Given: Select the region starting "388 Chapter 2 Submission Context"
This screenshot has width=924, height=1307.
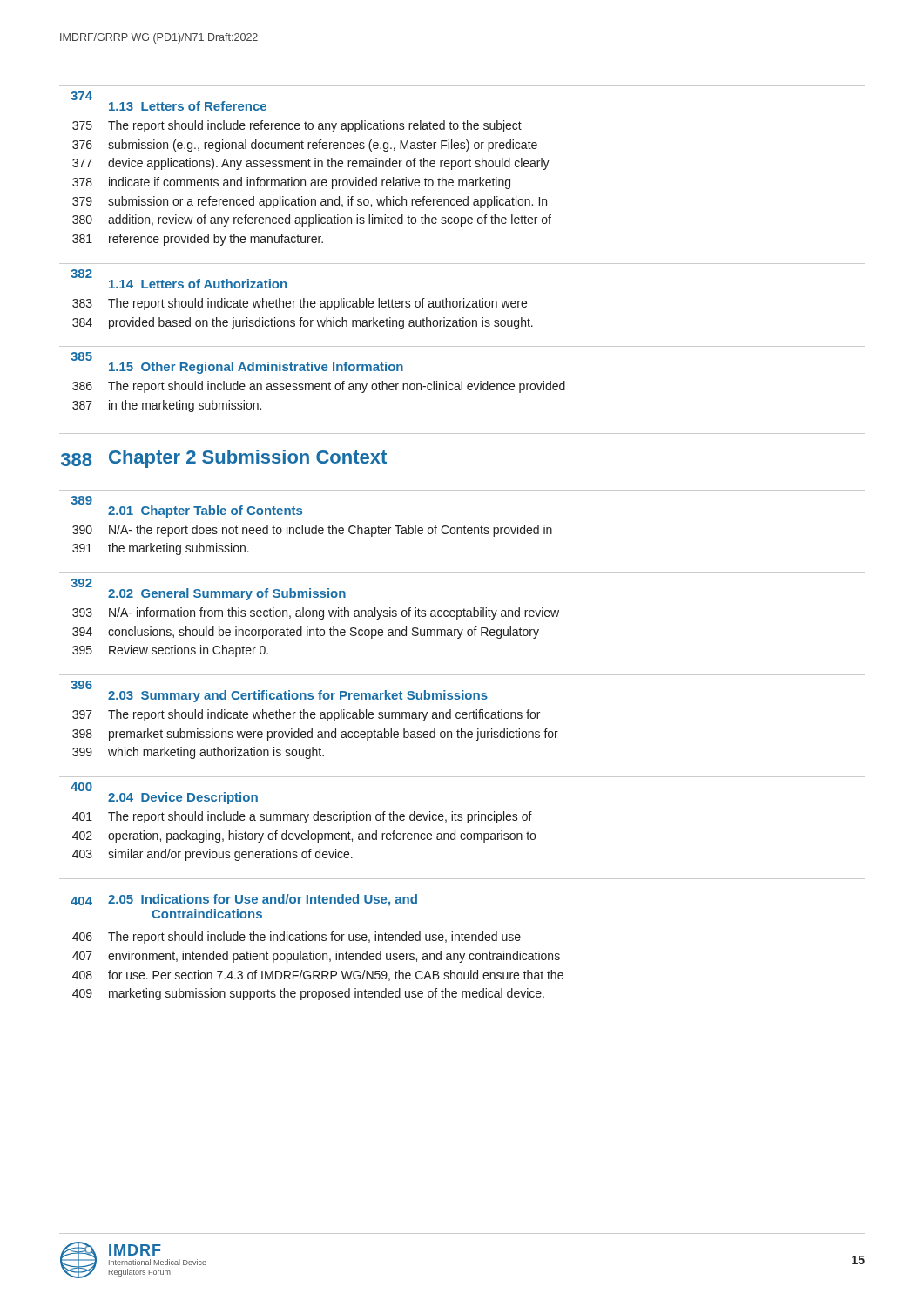Looking at the screenshot, I should (224, 459).
